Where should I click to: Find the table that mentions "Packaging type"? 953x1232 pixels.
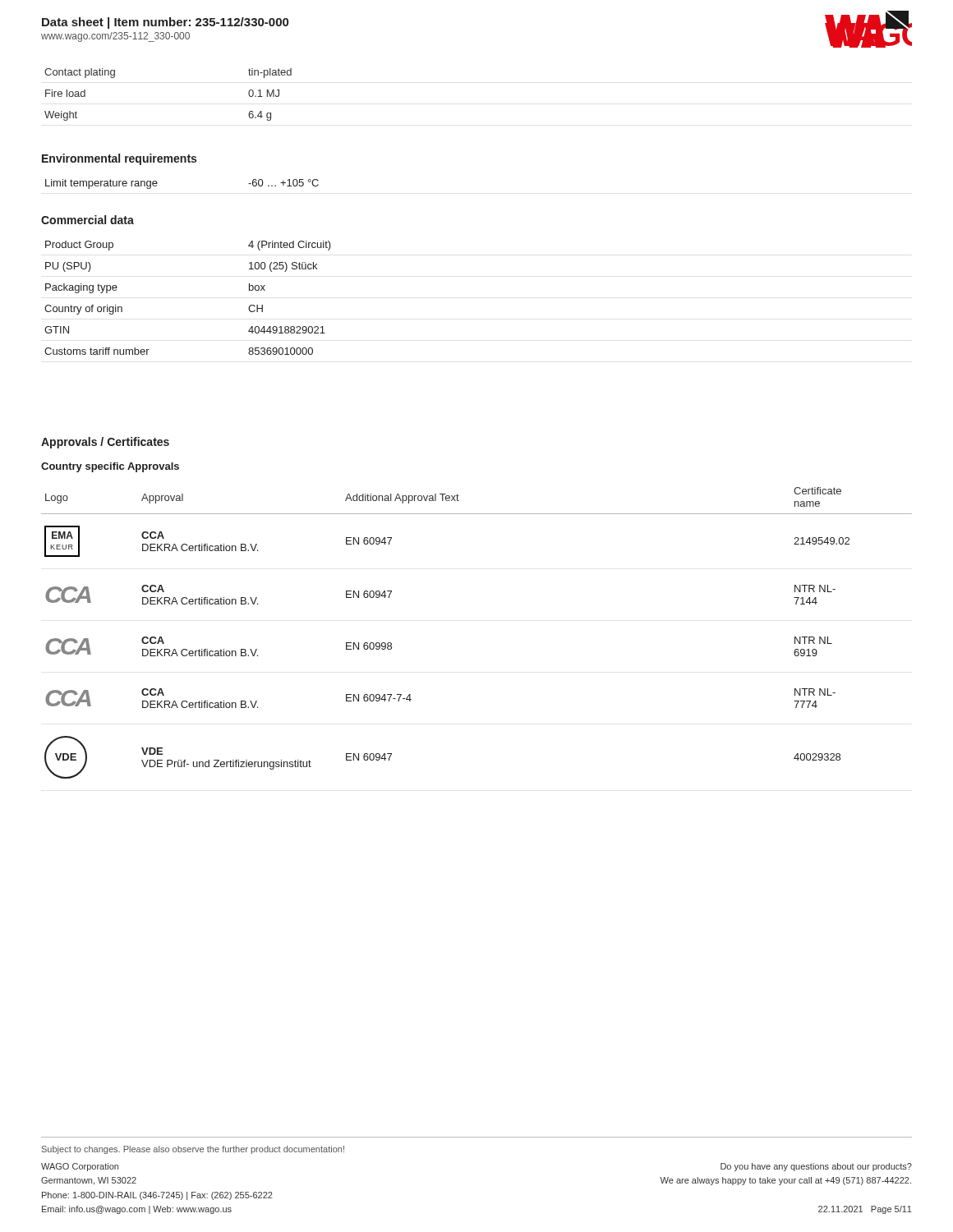tap(476, 298)
